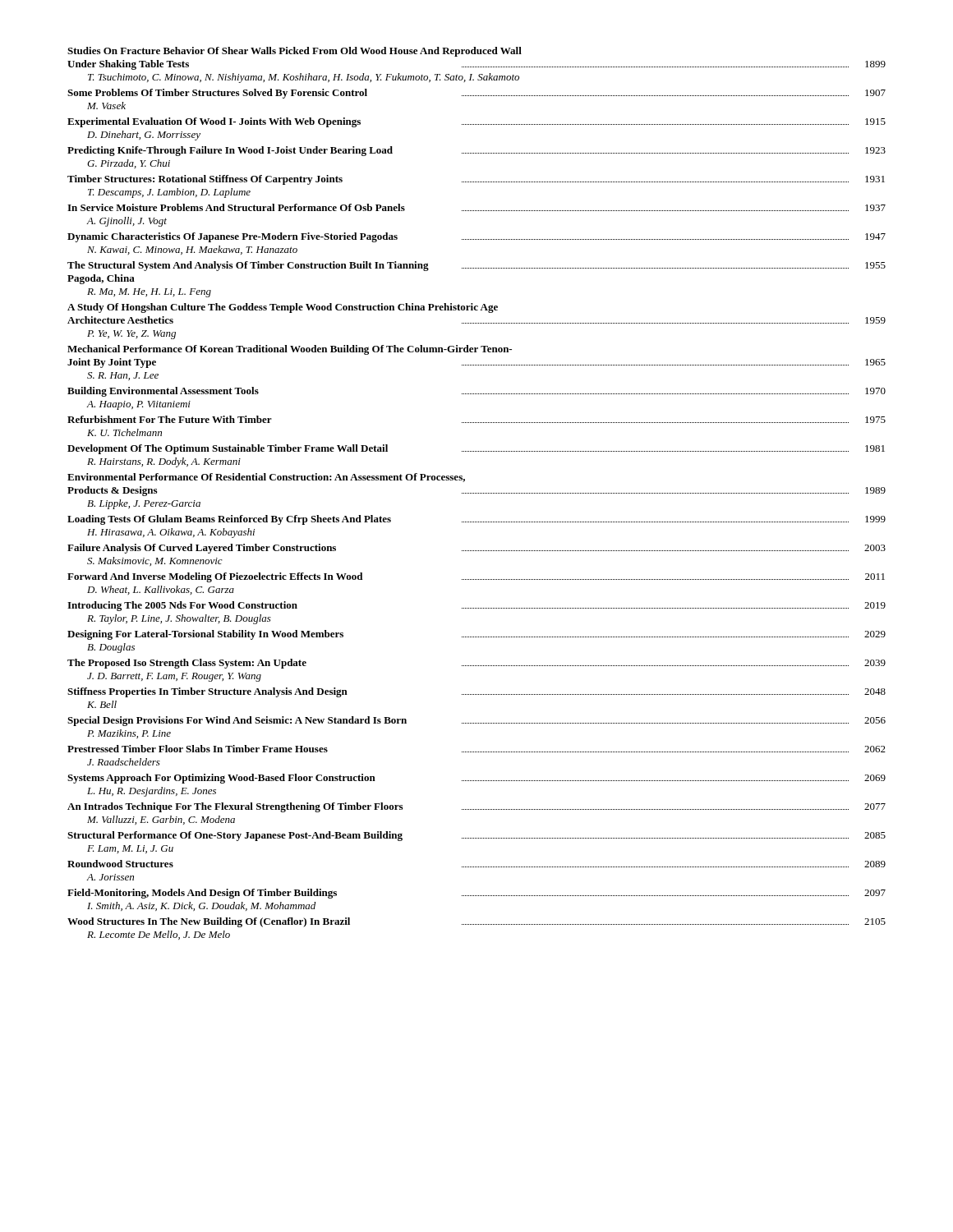The height and width of the screenshot is (1232, 953).
Task: Find the element starting "The Proposed Iso Strength Class System: An Update"
Action: click(476, 669)
